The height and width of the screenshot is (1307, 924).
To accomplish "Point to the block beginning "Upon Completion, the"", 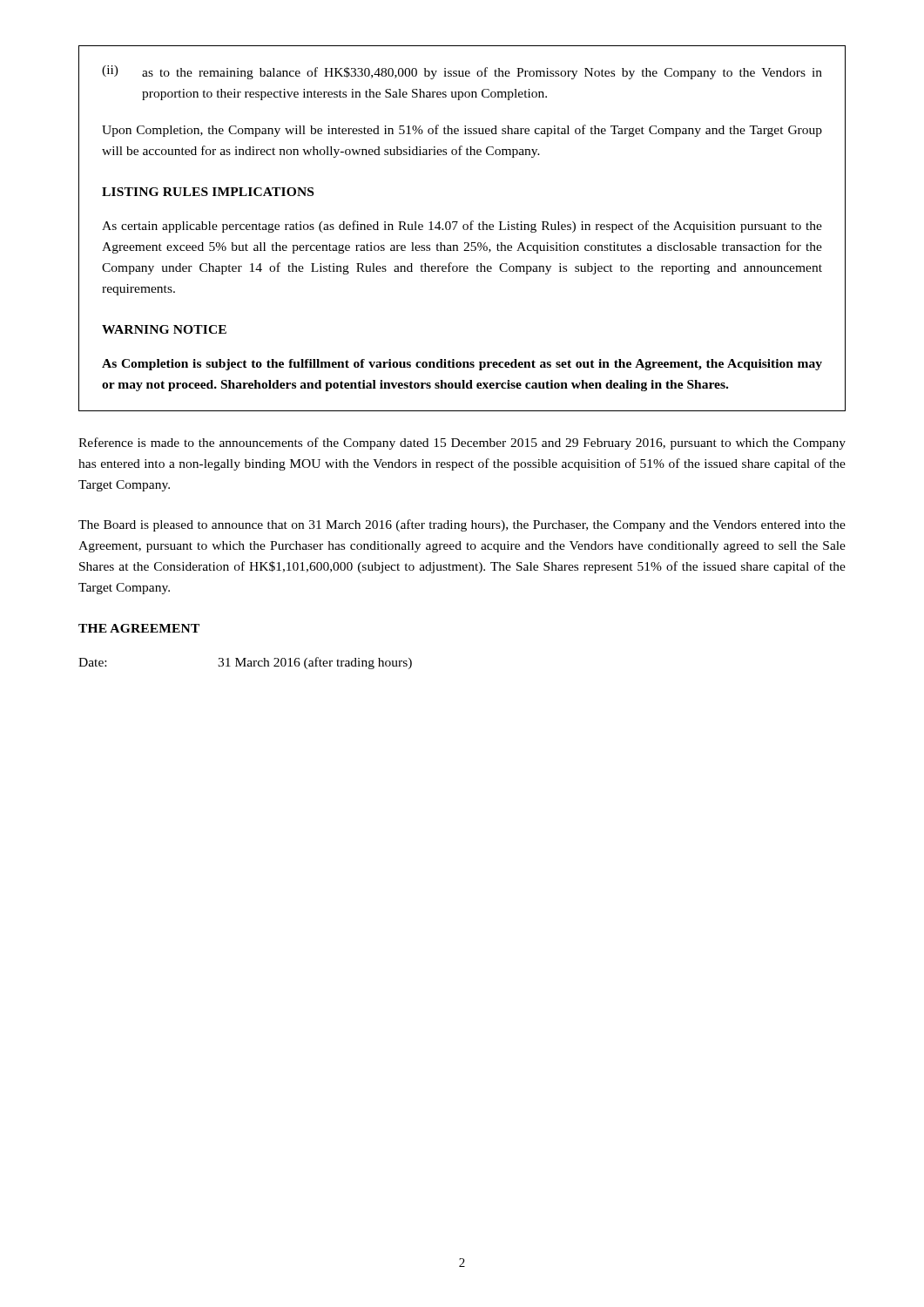I will coord(462,140).
